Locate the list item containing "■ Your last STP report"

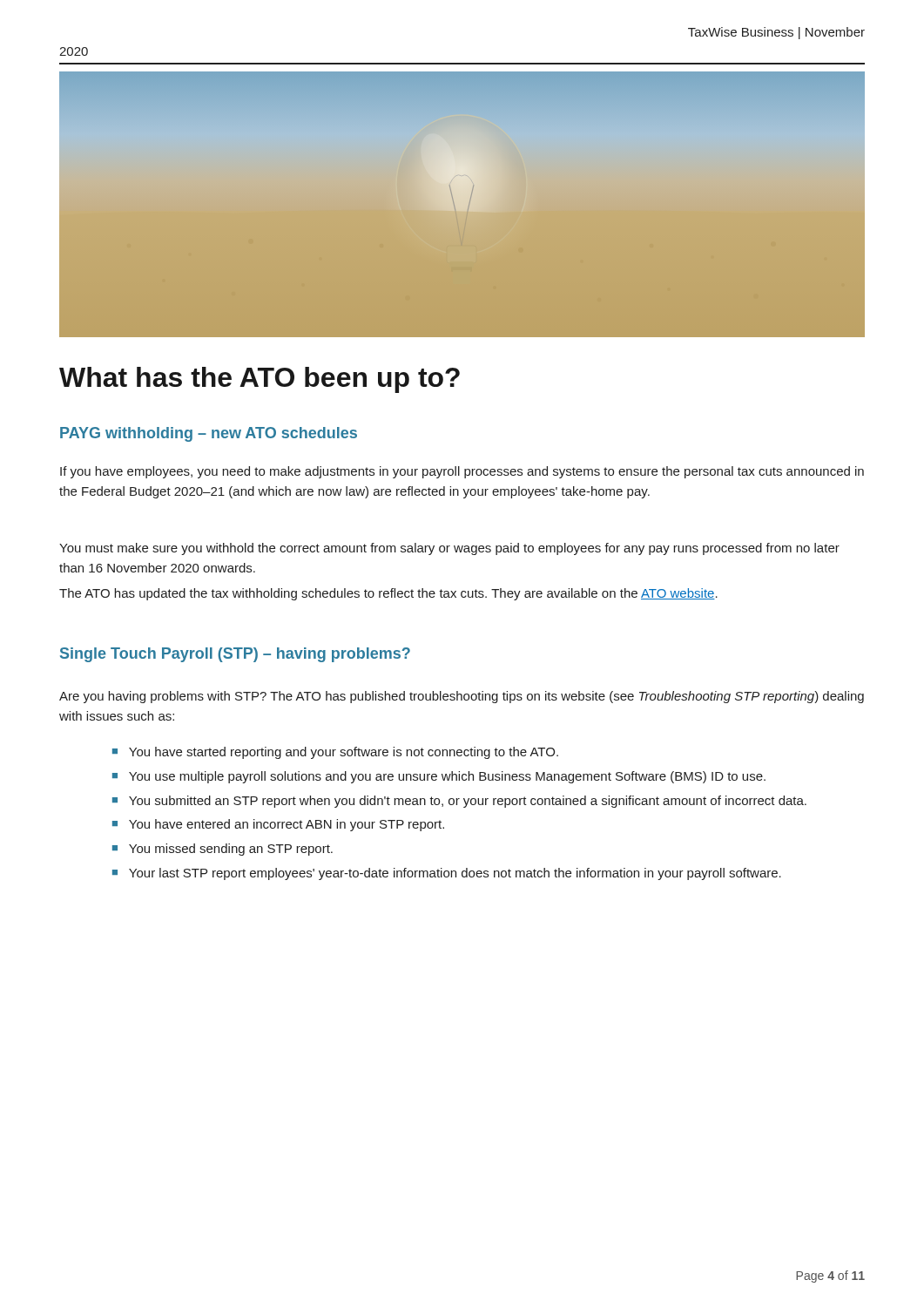(447, 873)
